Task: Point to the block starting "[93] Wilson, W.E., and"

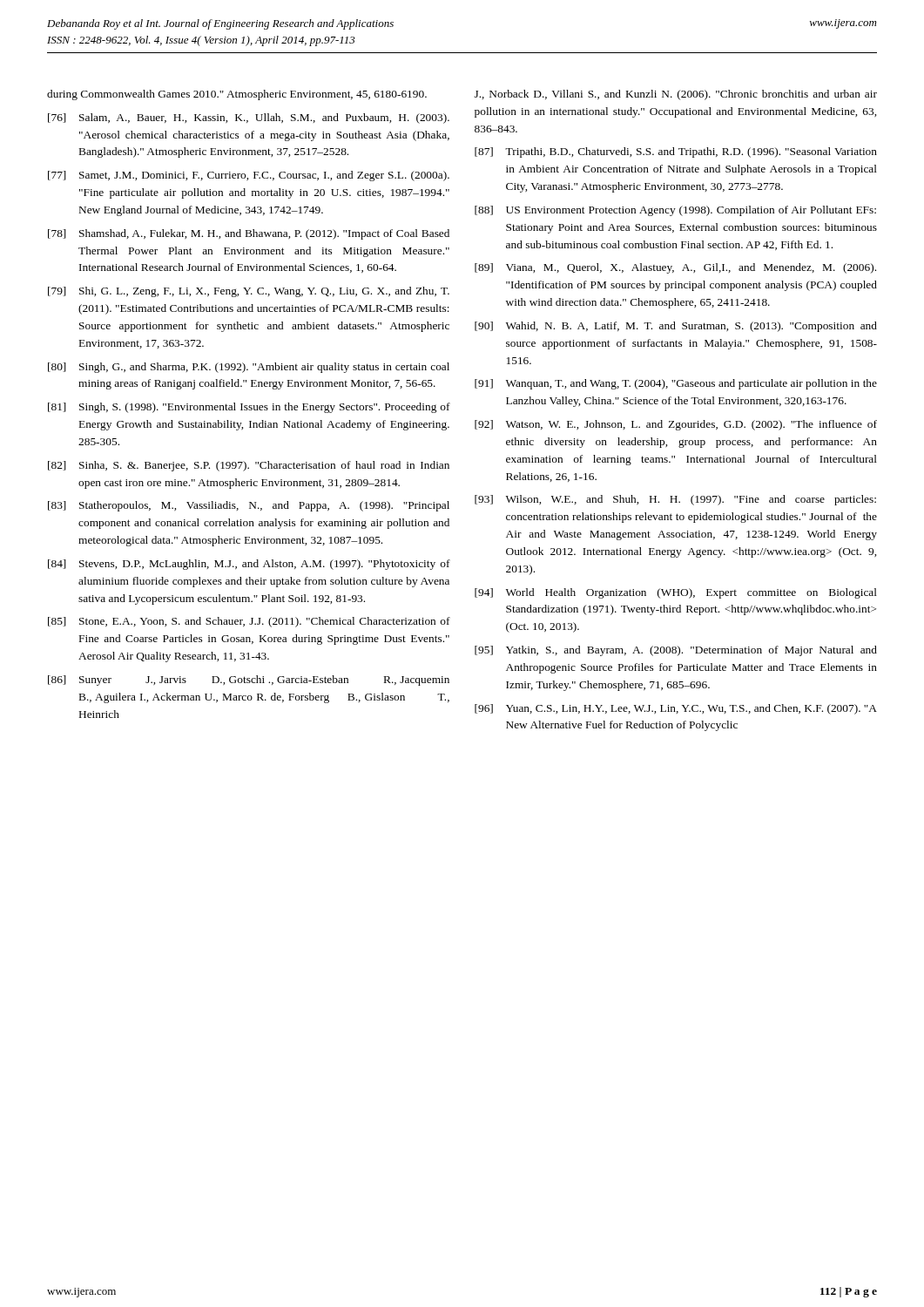Action: coord(676,534)
